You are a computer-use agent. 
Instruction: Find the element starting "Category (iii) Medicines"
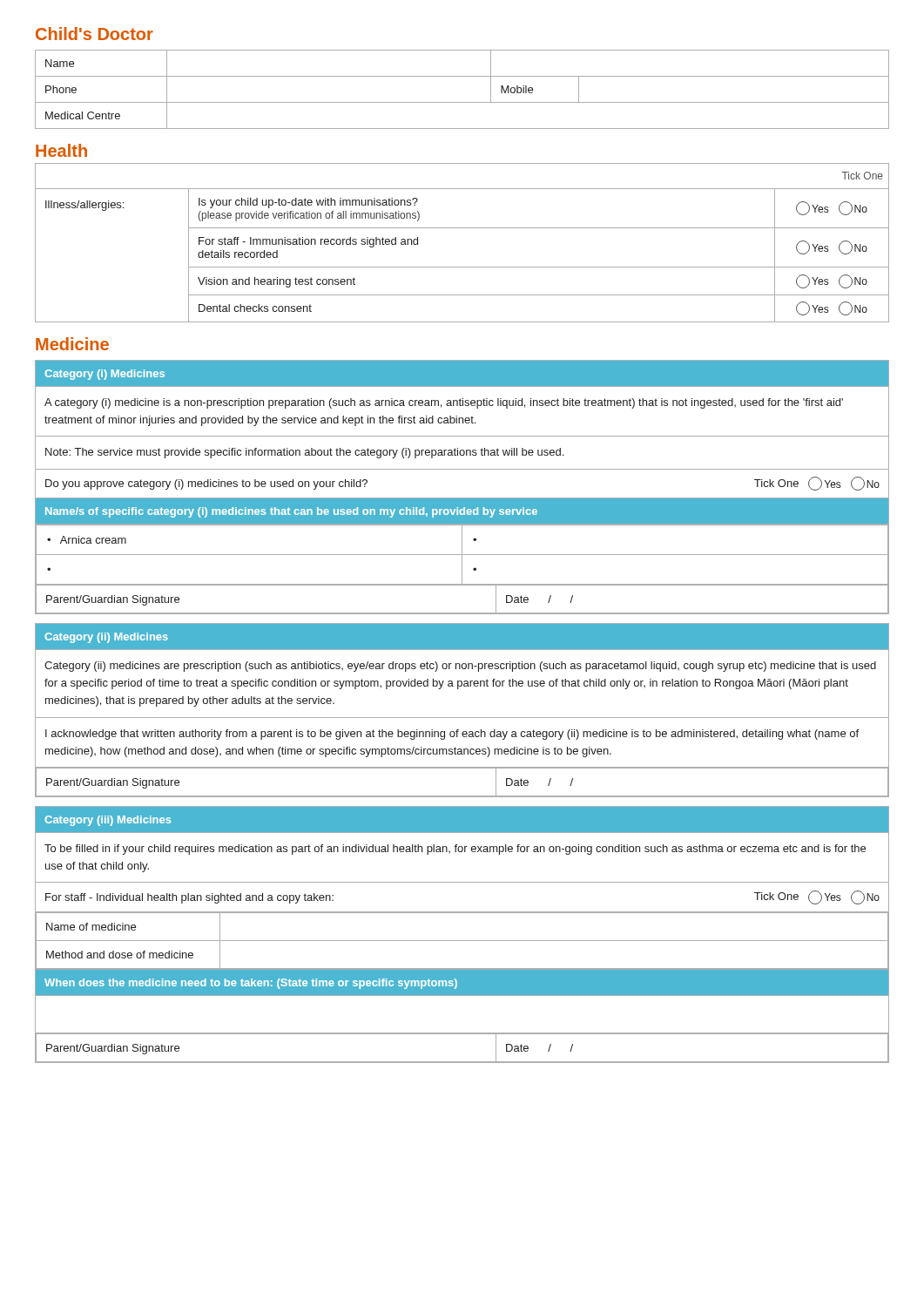(x=108, y=819)
